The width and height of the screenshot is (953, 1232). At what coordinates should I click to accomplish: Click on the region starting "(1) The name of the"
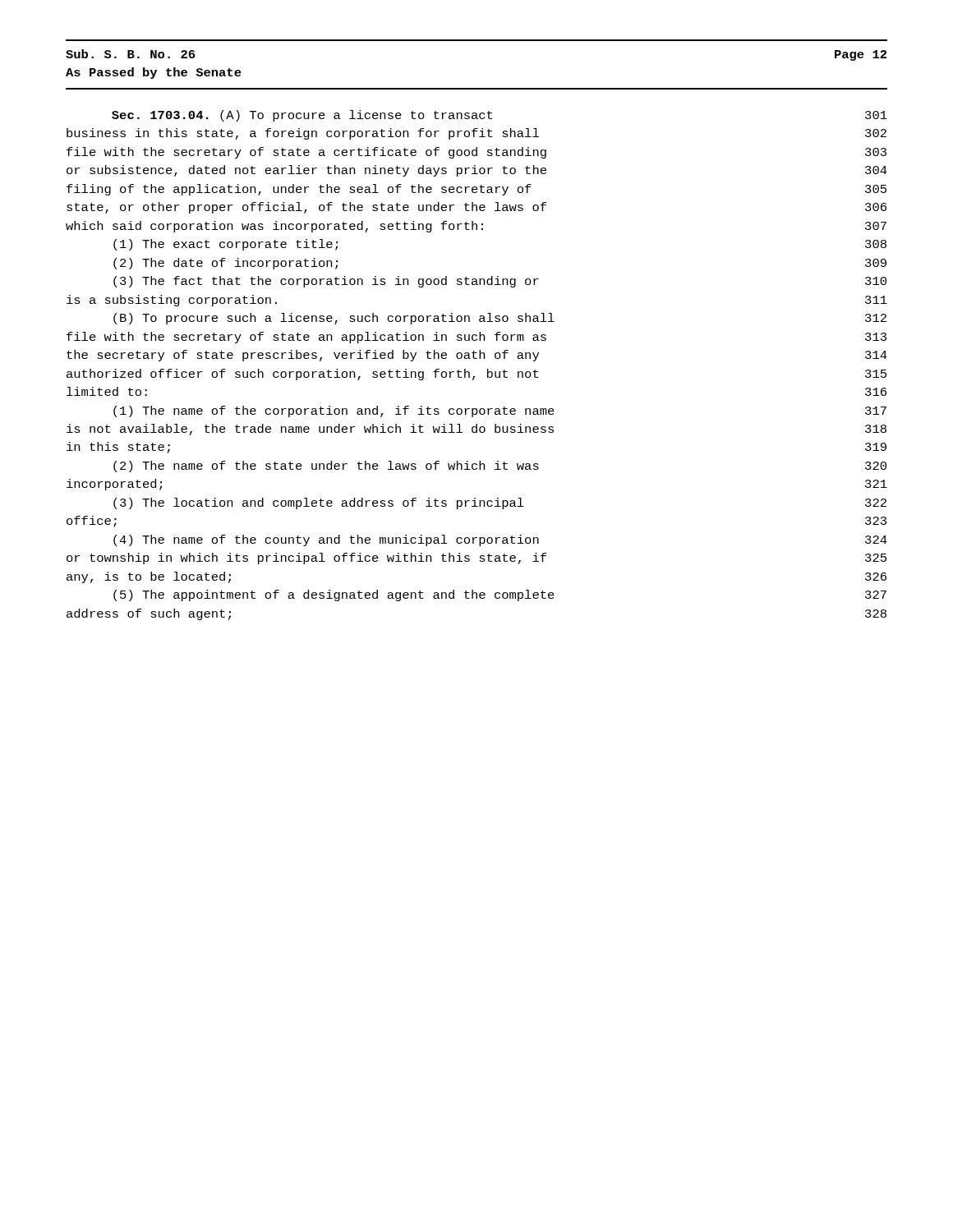pos(476,430)
